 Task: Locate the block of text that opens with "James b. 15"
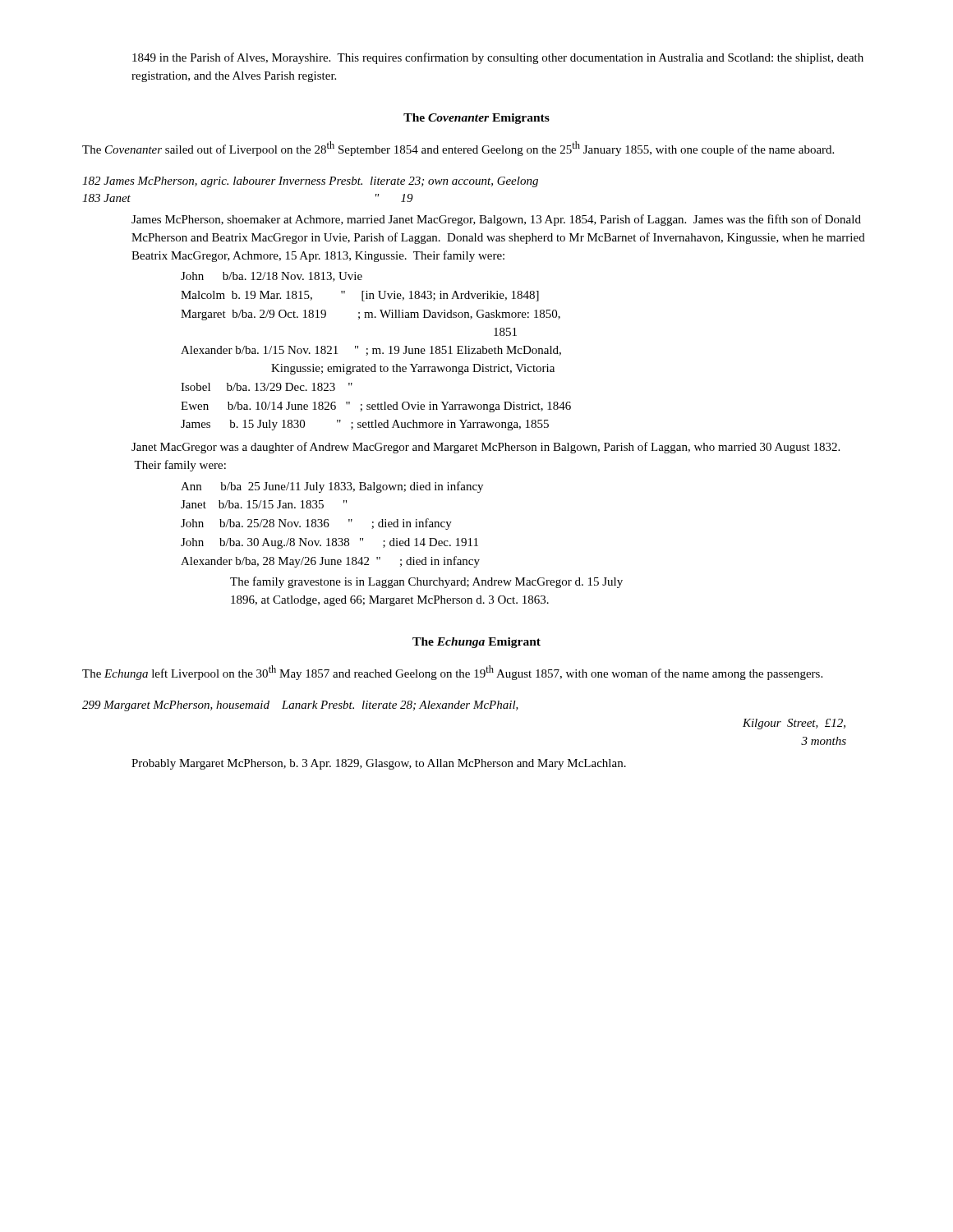[x=365, y=424]
